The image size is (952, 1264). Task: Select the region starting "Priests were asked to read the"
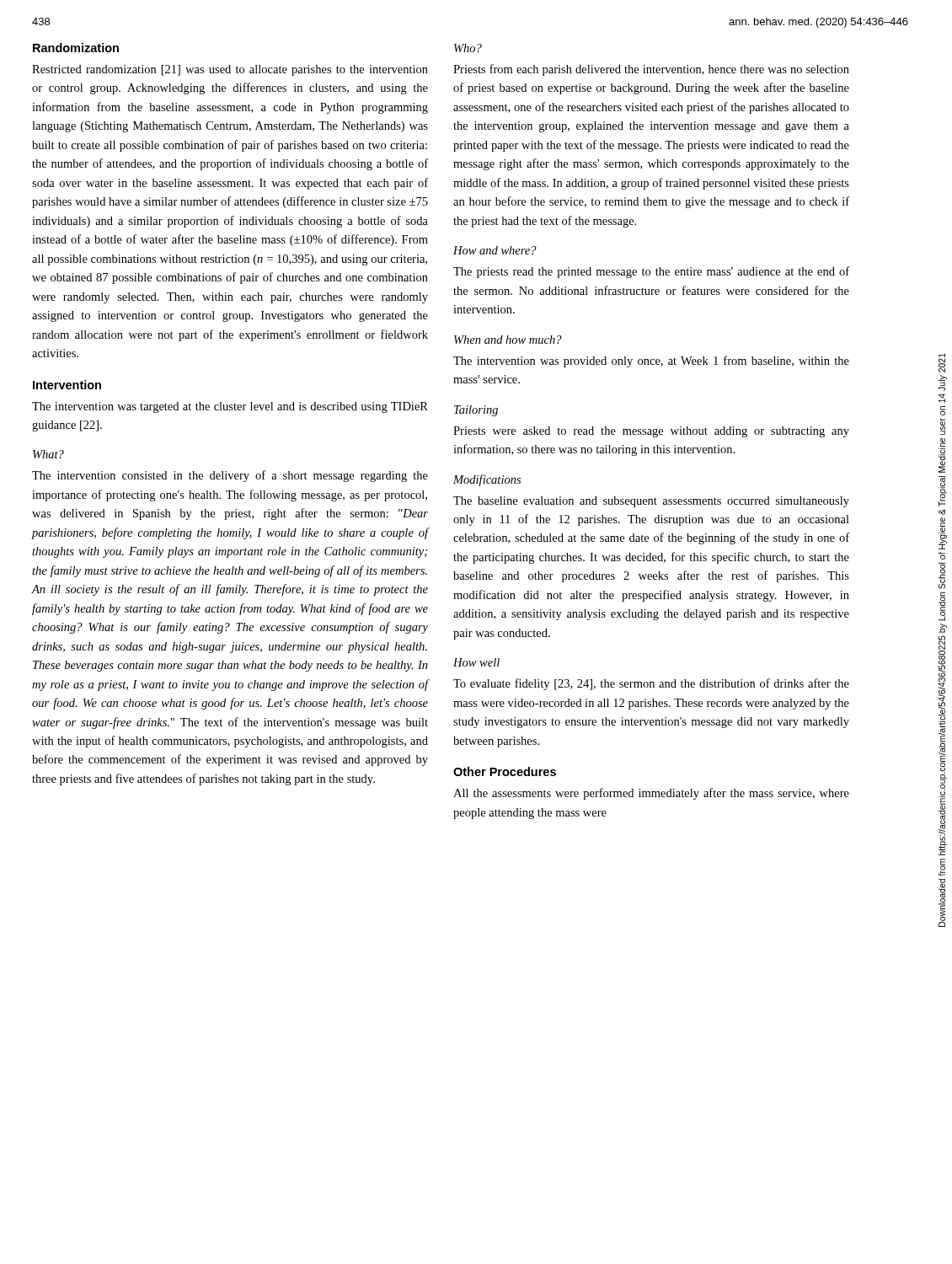click(651, 440)
